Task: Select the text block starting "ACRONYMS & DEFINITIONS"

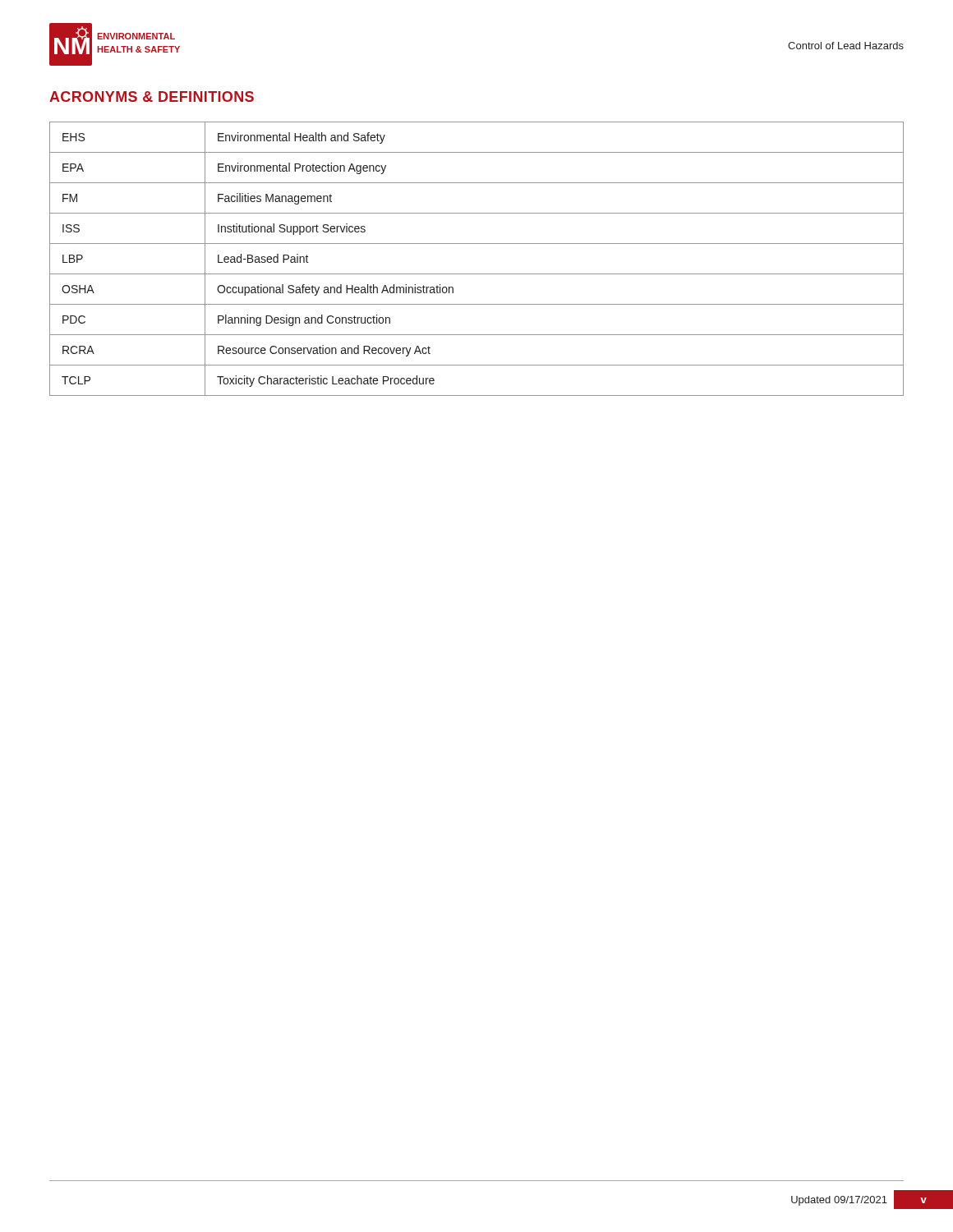Action: [152, 97]
